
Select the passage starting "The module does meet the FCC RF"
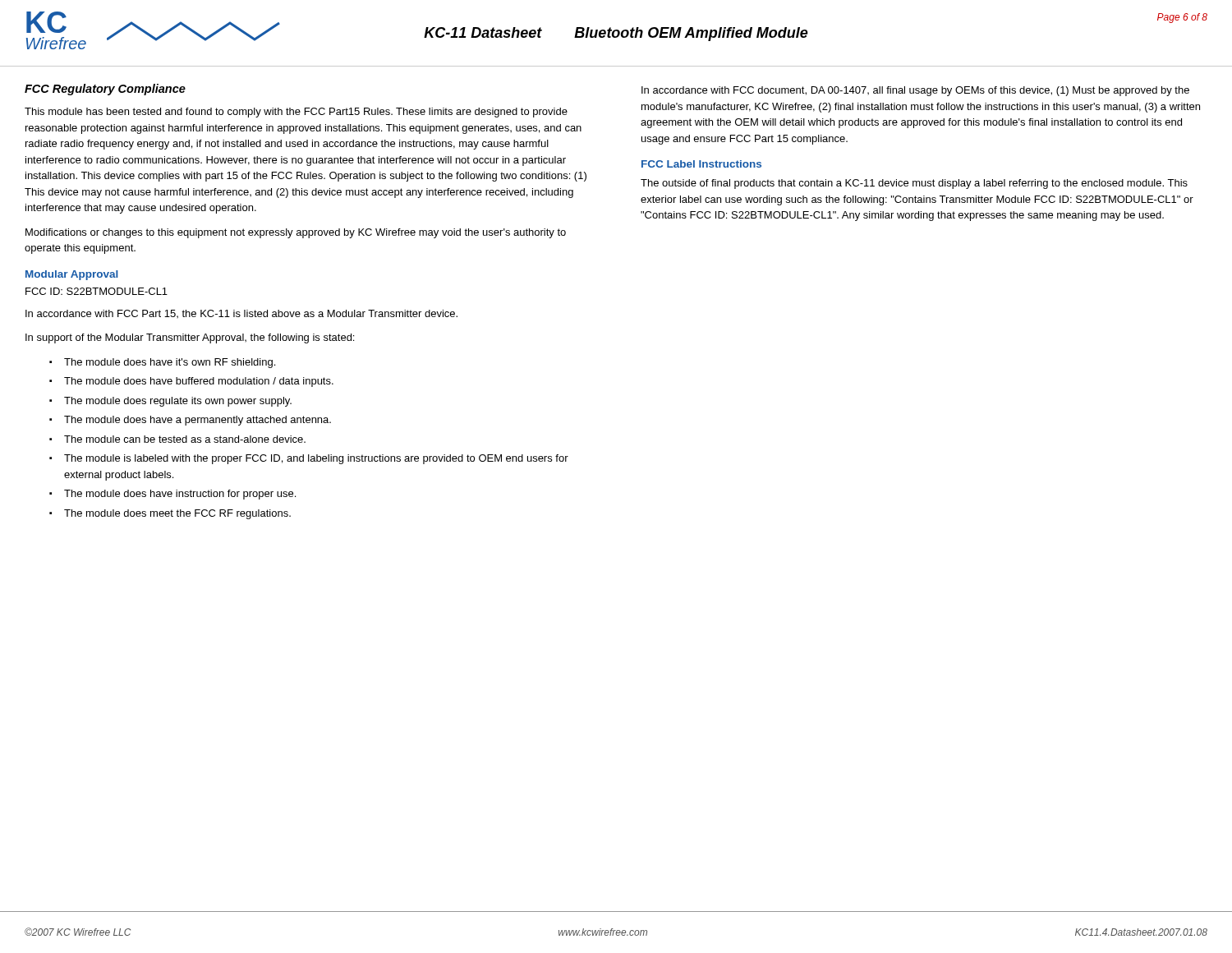click(178, 513)
